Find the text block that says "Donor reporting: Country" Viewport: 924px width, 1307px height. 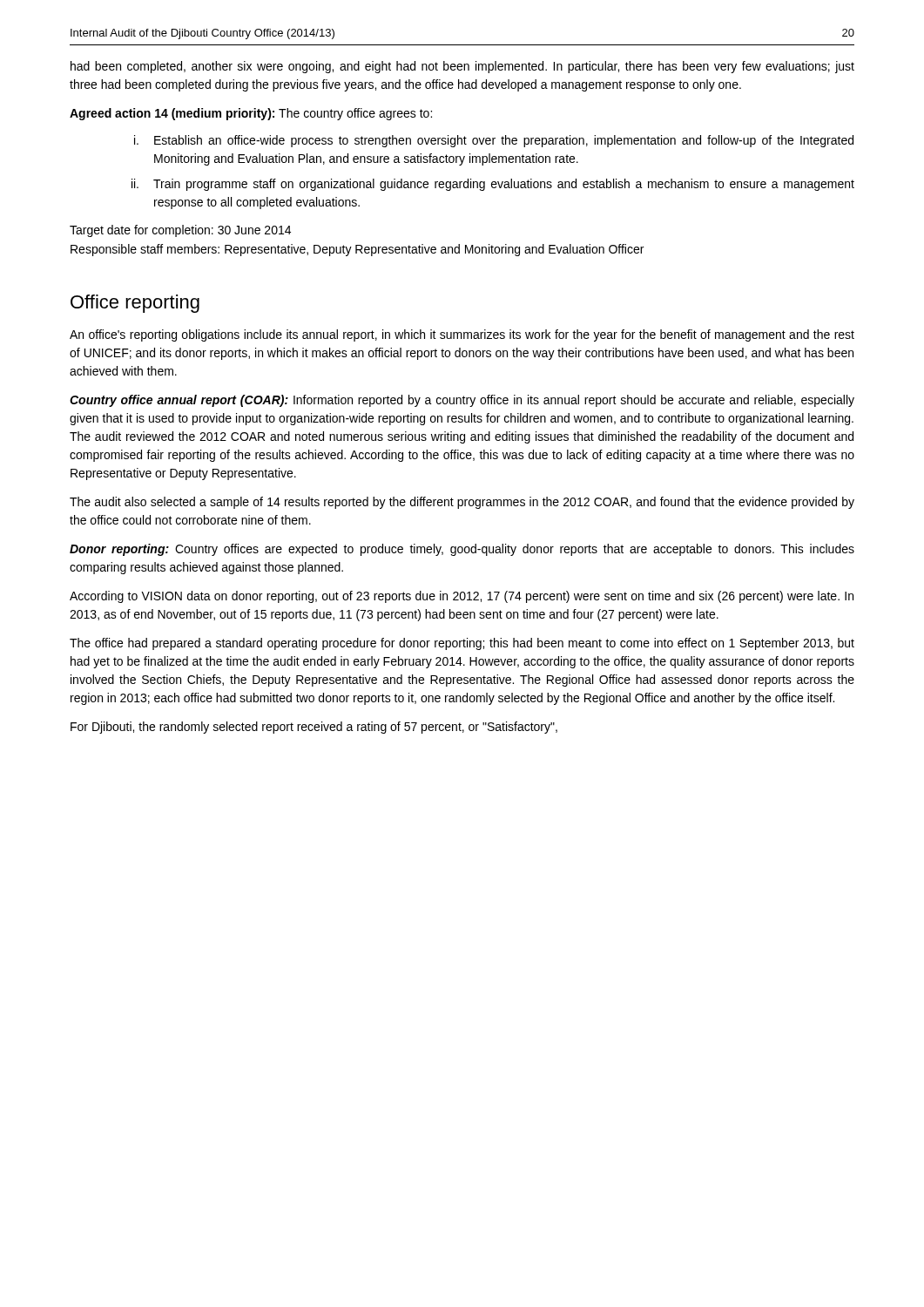point(462,558)
